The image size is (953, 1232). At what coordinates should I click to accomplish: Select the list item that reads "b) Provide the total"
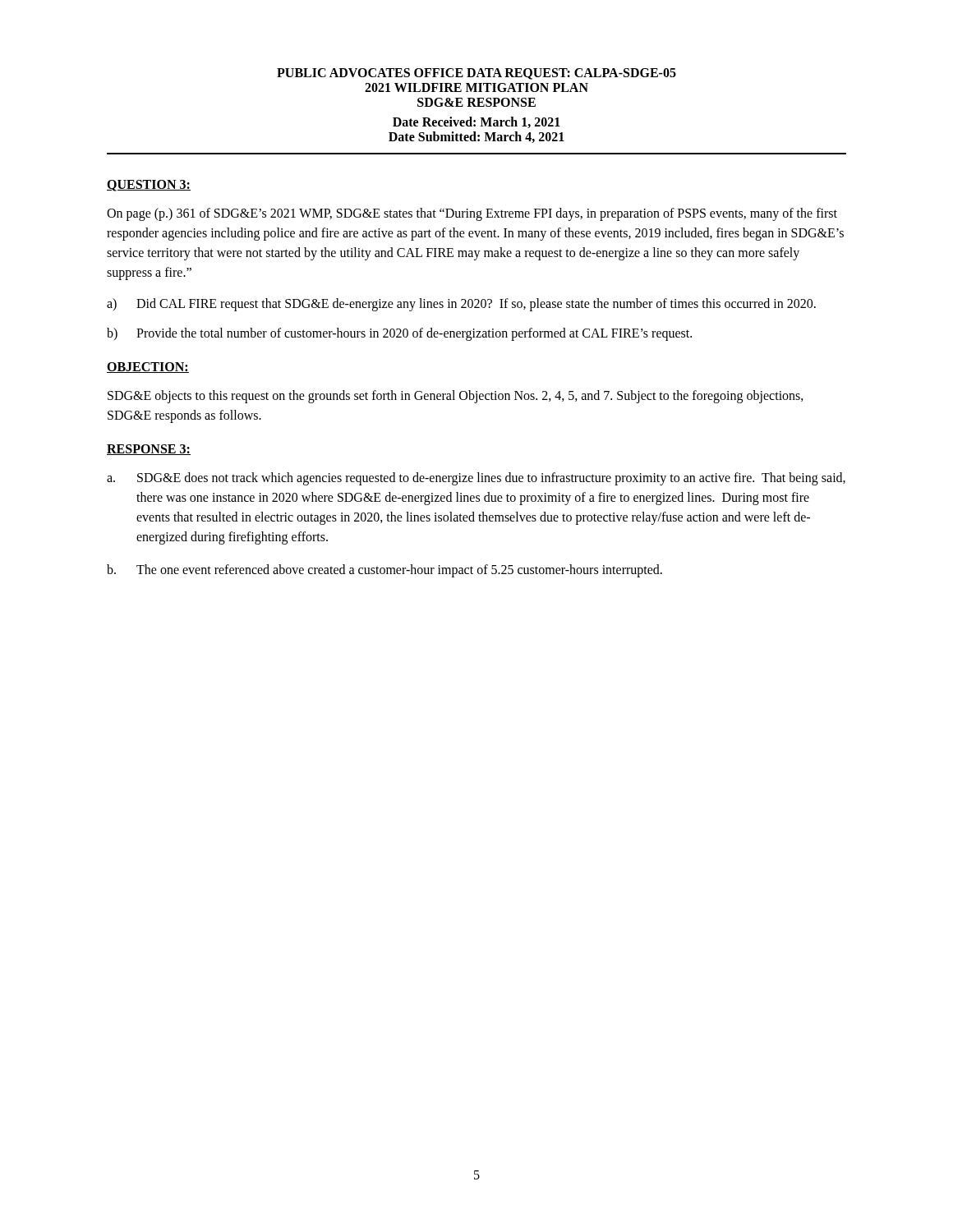coord(476,334)
